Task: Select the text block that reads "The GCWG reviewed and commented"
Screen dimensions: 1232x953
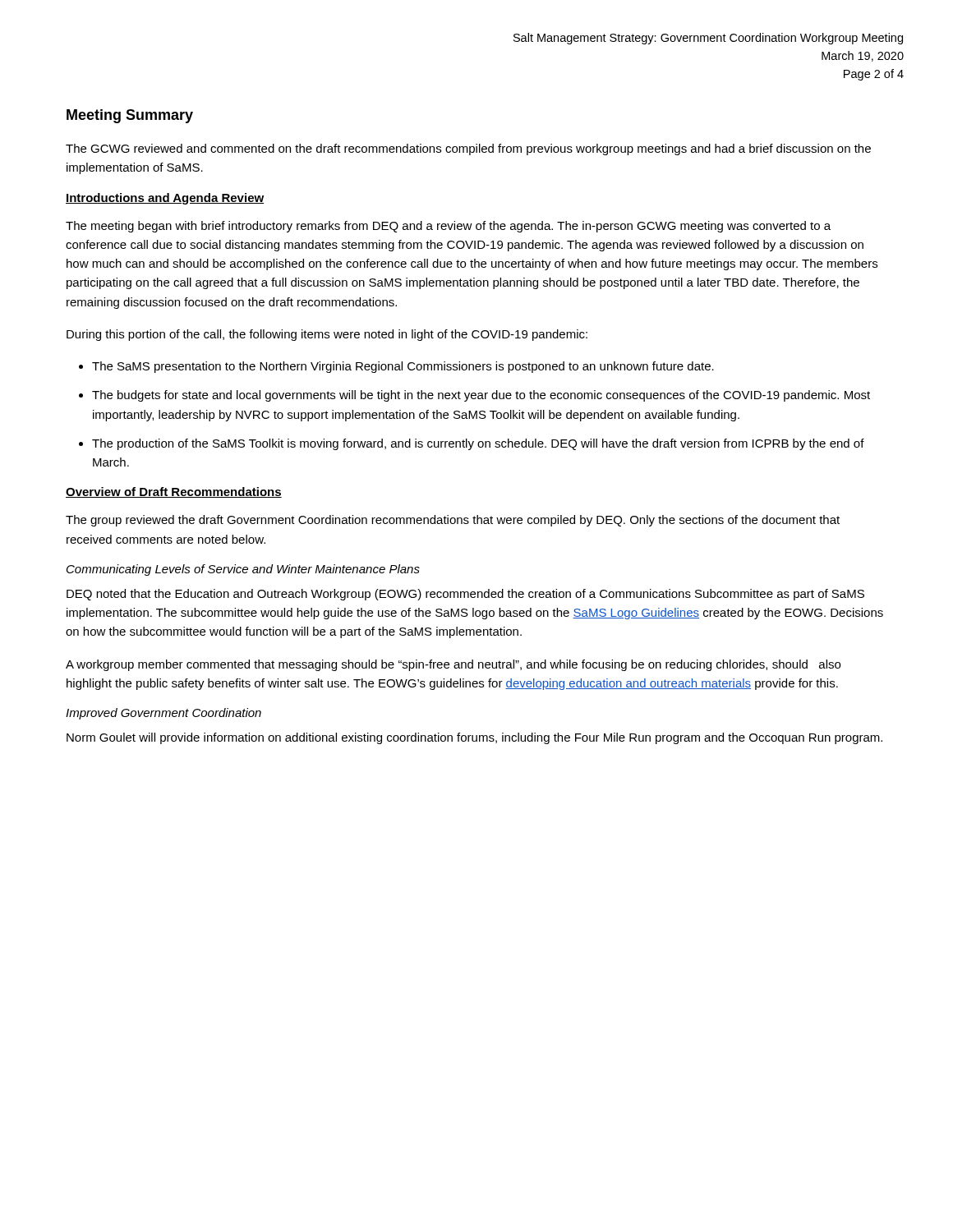Action: coord(468,158)
